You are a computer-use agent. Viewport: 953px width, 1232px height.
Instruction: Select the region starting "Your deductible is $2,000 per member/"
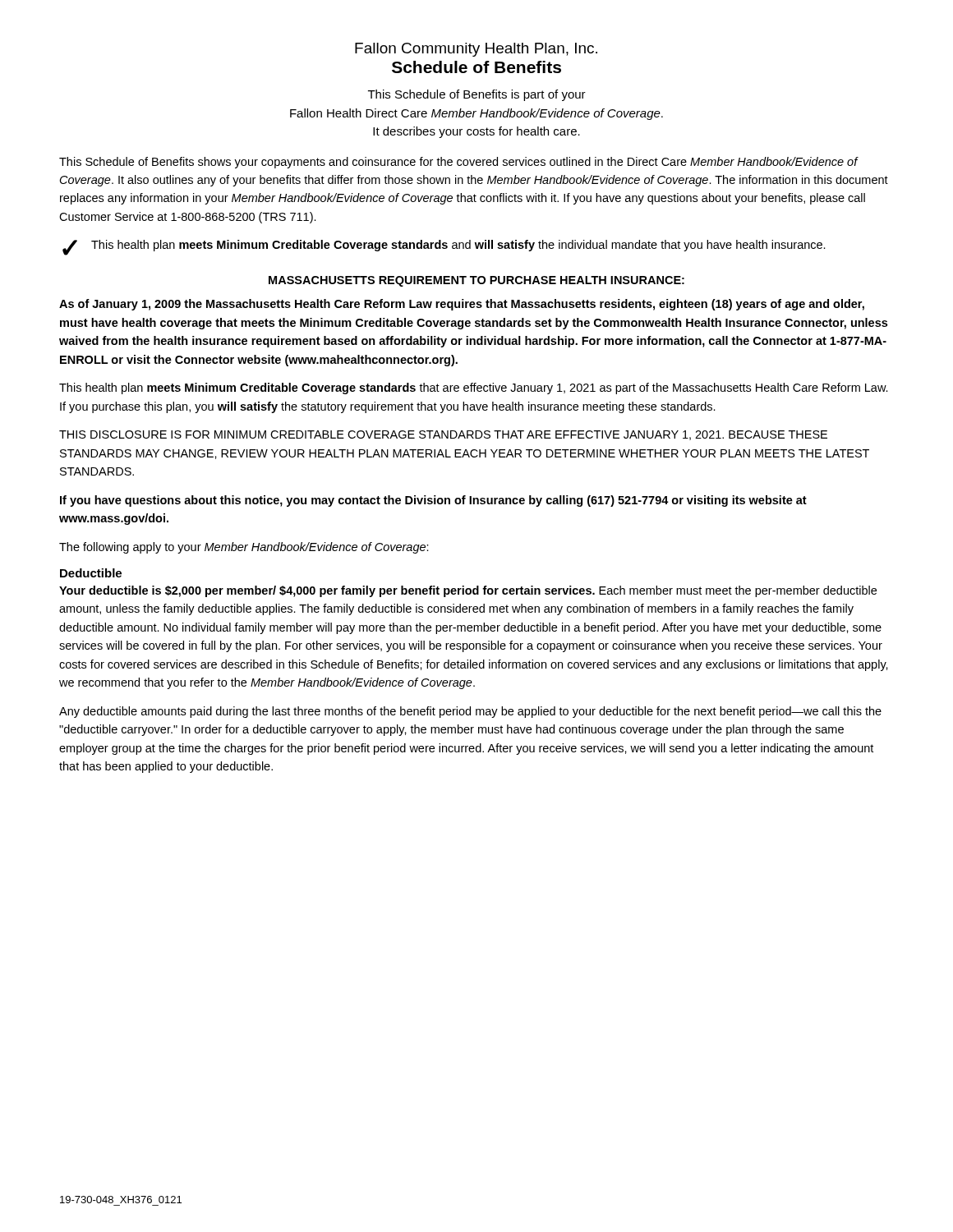pos(474,637)
